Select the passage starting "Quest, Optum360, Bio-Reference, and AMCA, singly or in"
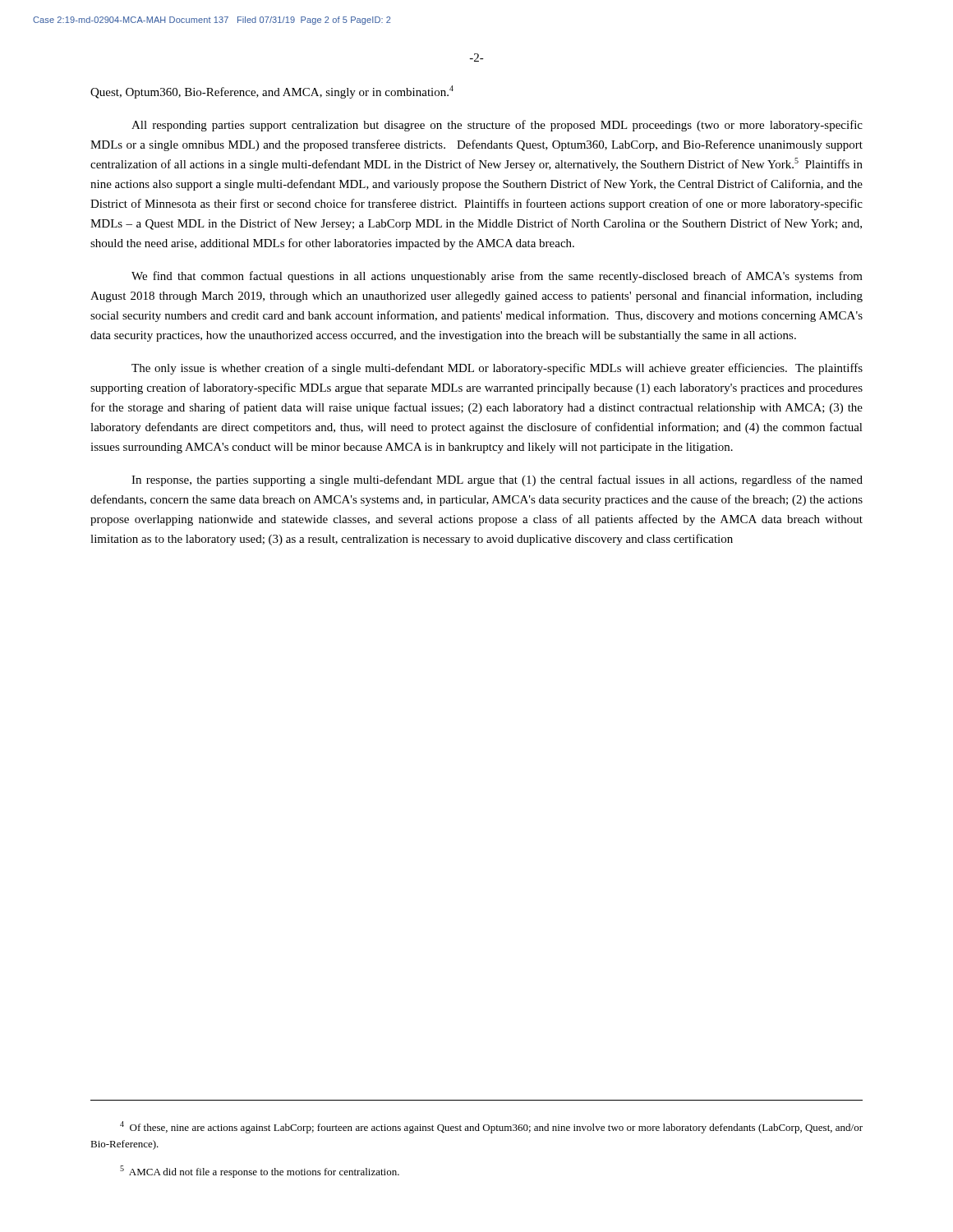Viewport: 953px width, 1232px height. click(x=272, y=91)
